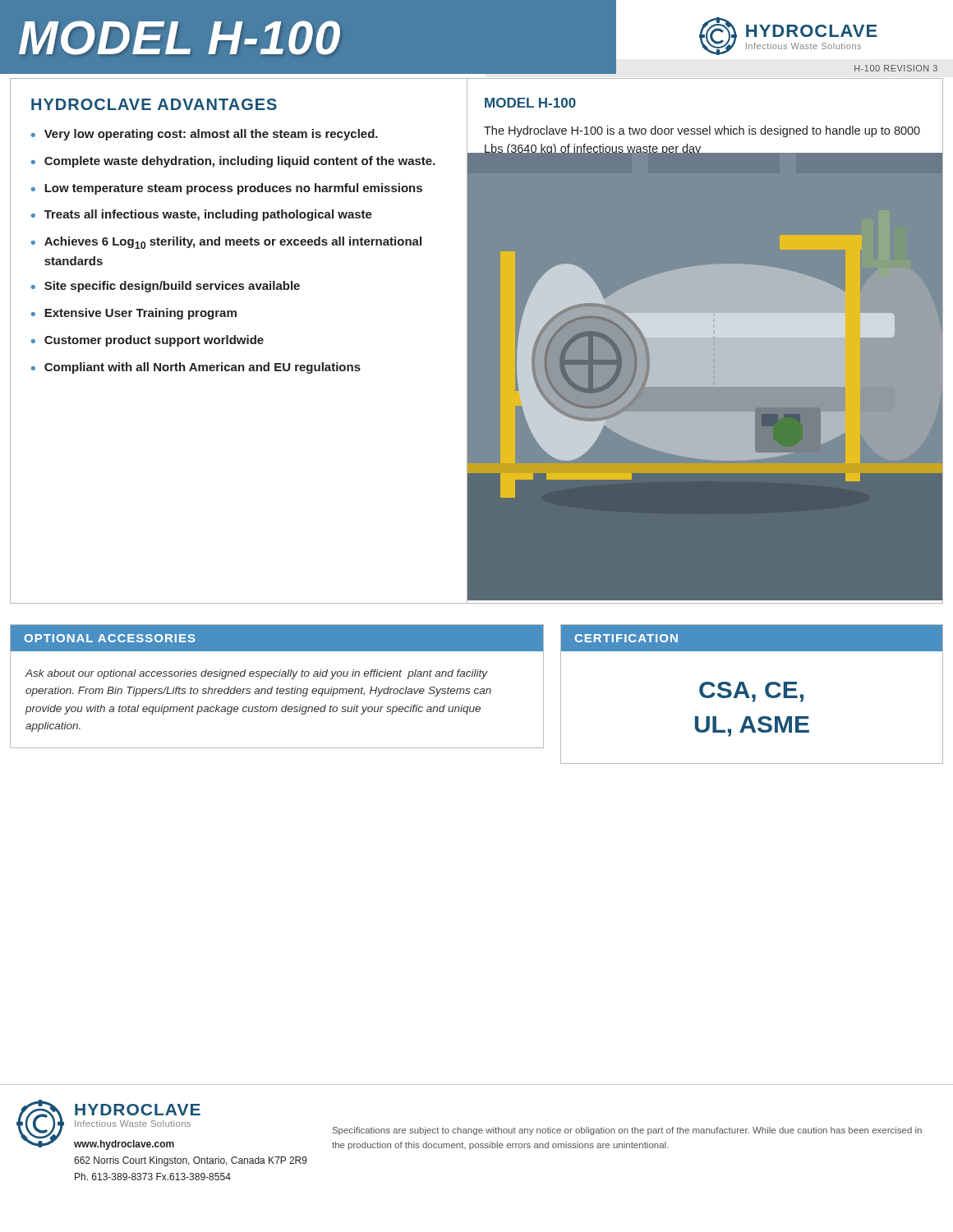Screen dimensions: 1232x953
Task: Navigate to the element starting "• Compliant with all"
Action: 196,368
